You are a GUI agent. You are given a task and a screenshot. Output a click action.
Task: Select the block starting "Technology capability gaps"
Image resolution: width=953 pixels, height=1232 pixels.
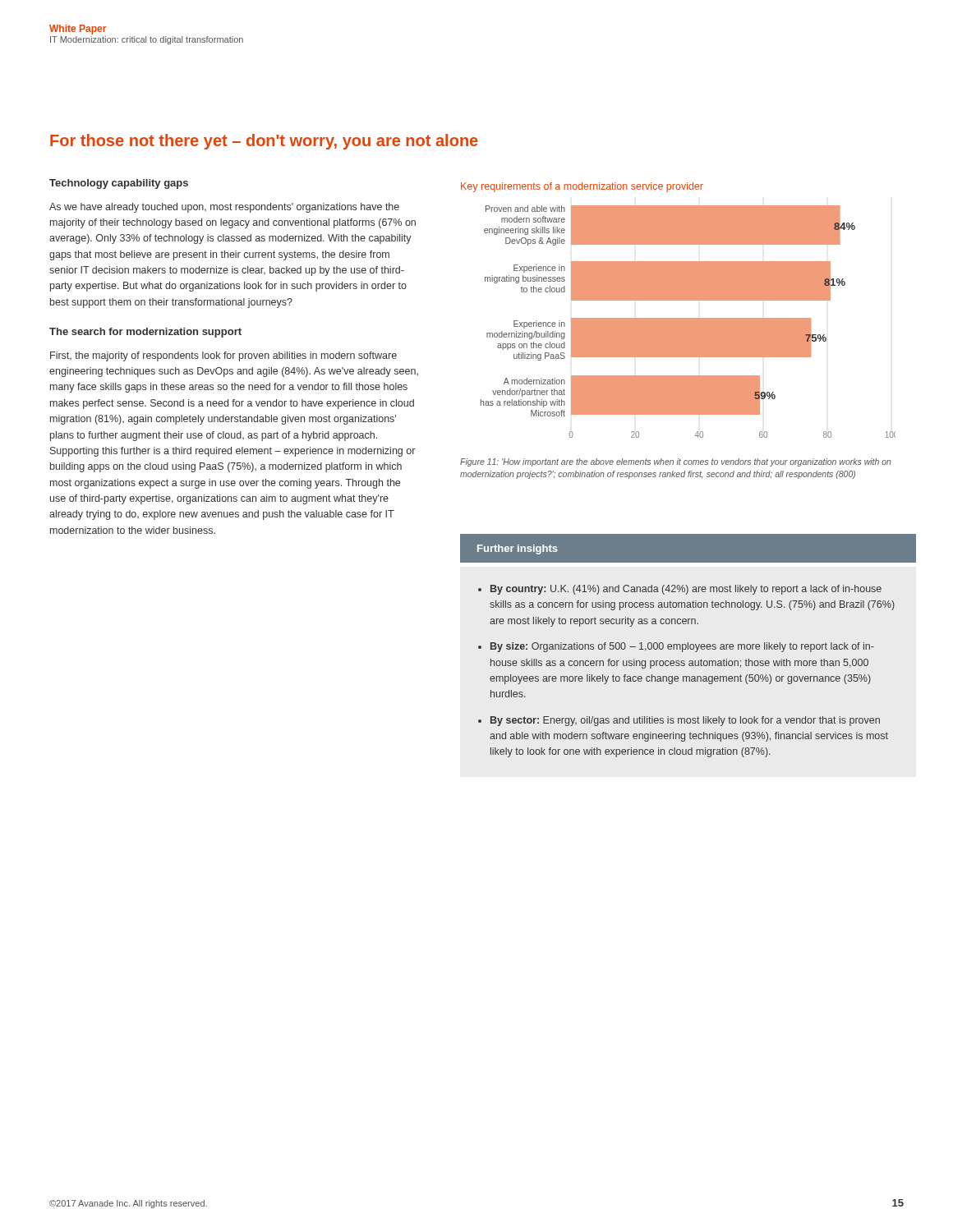tap(119, 184)
